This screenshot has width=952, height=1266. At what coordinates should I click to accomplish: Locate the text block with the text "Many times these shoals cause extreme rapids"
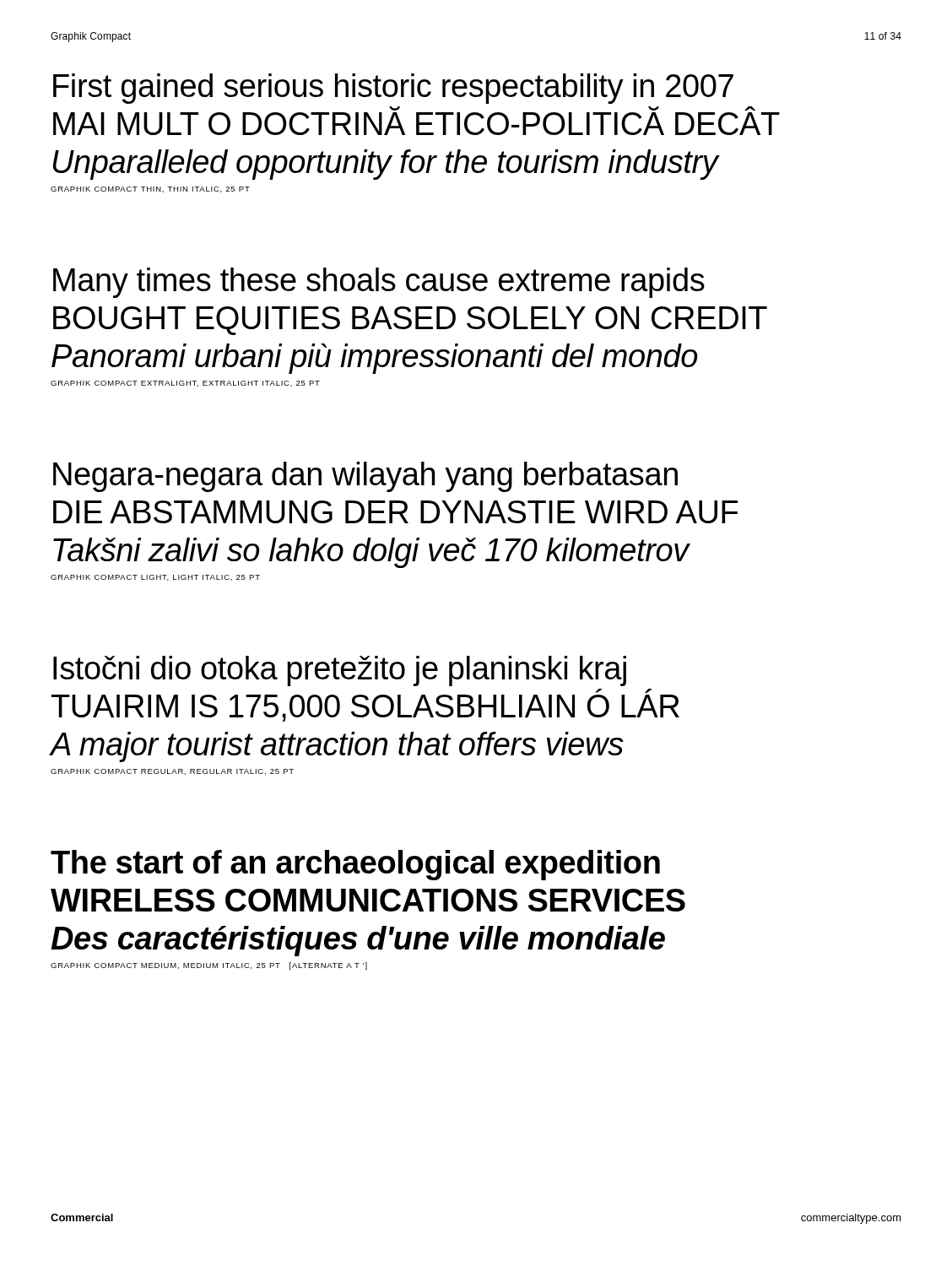click(476, 325)
